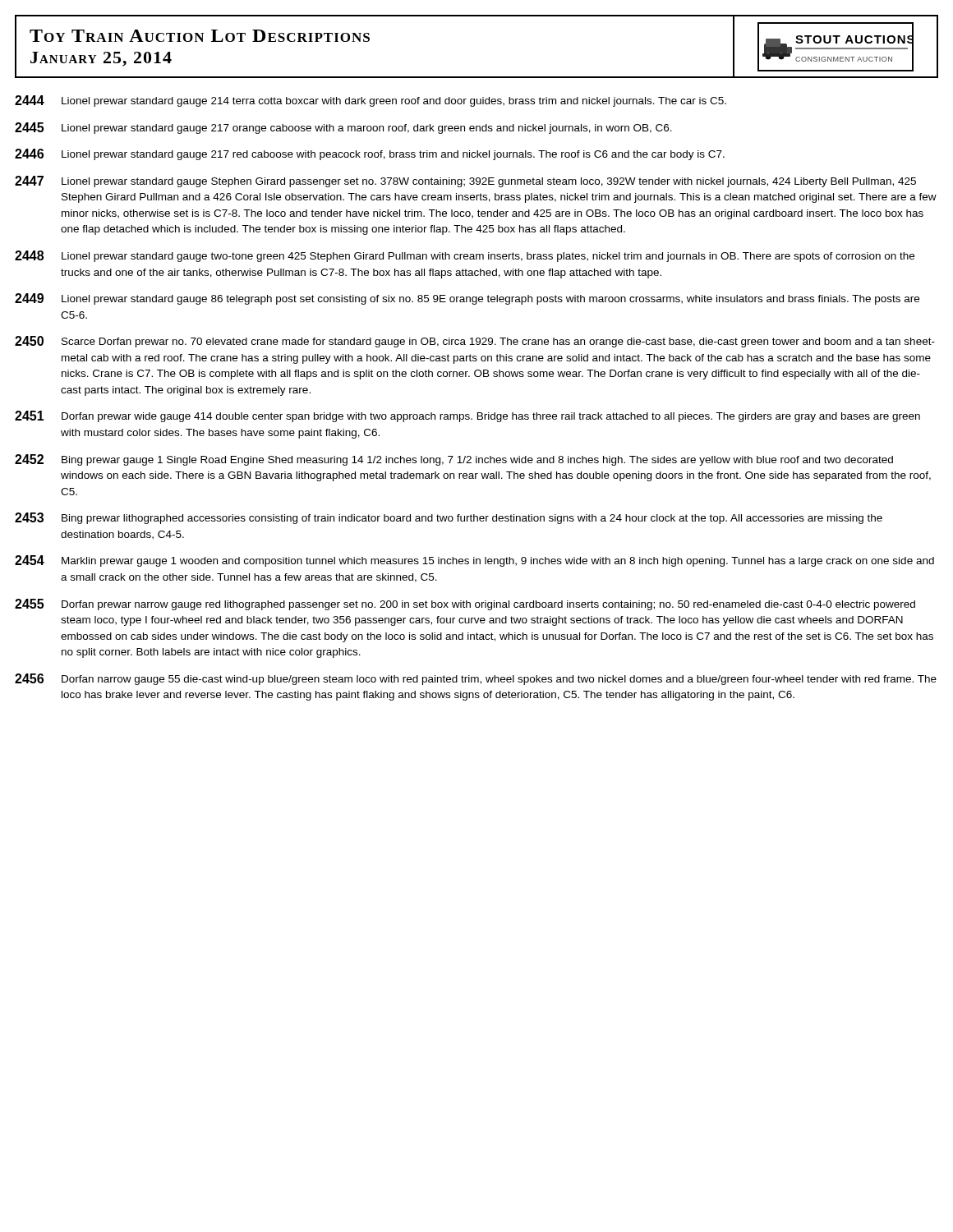Screen dimensions: 1232x953
Task: Select the list item that reads "2445 Lionel prewar standard gauge 217 orange"
Action: click(344, 128)
